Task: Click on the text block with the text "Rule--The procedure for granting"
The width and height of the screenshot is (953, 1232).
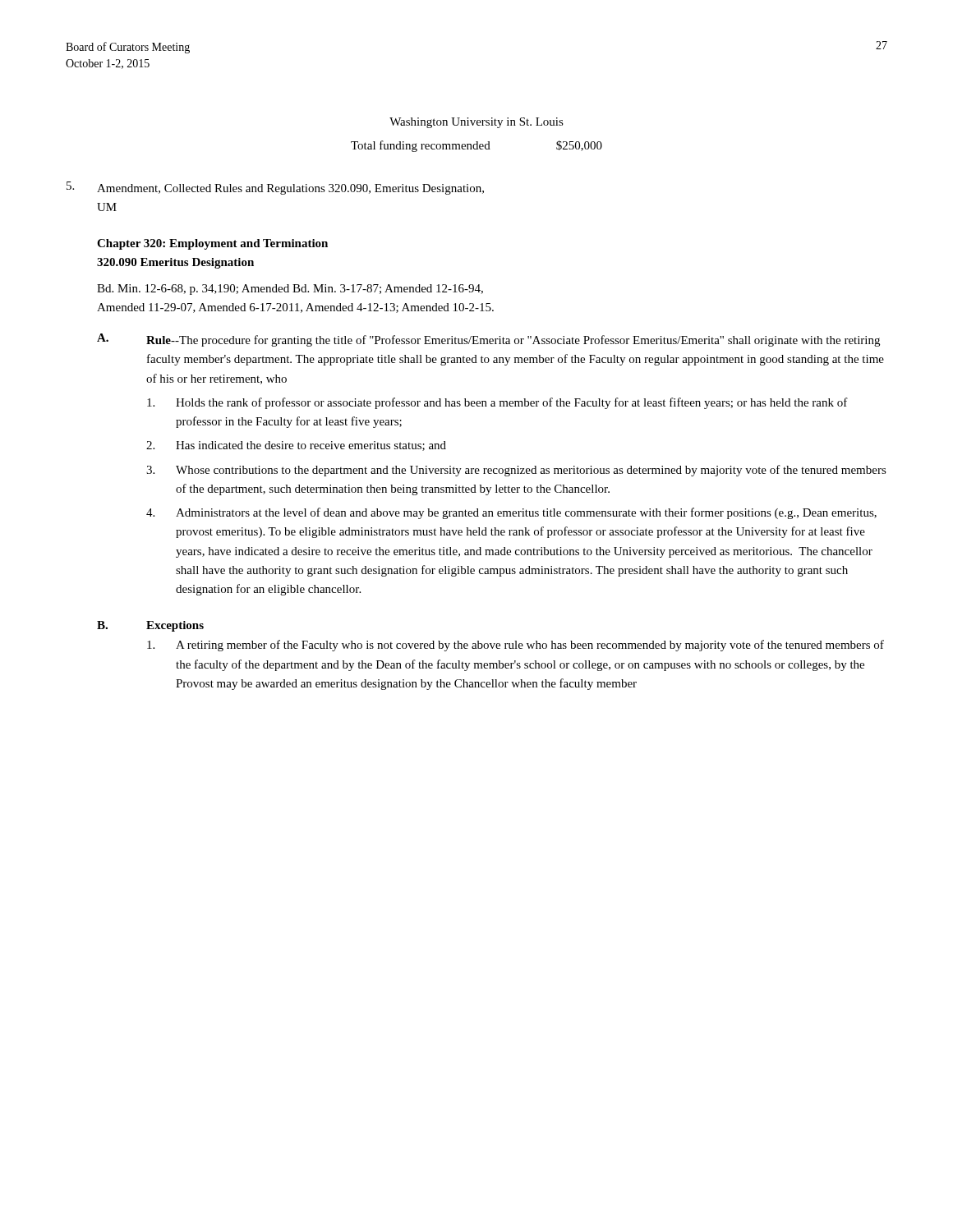Action: 517,465
